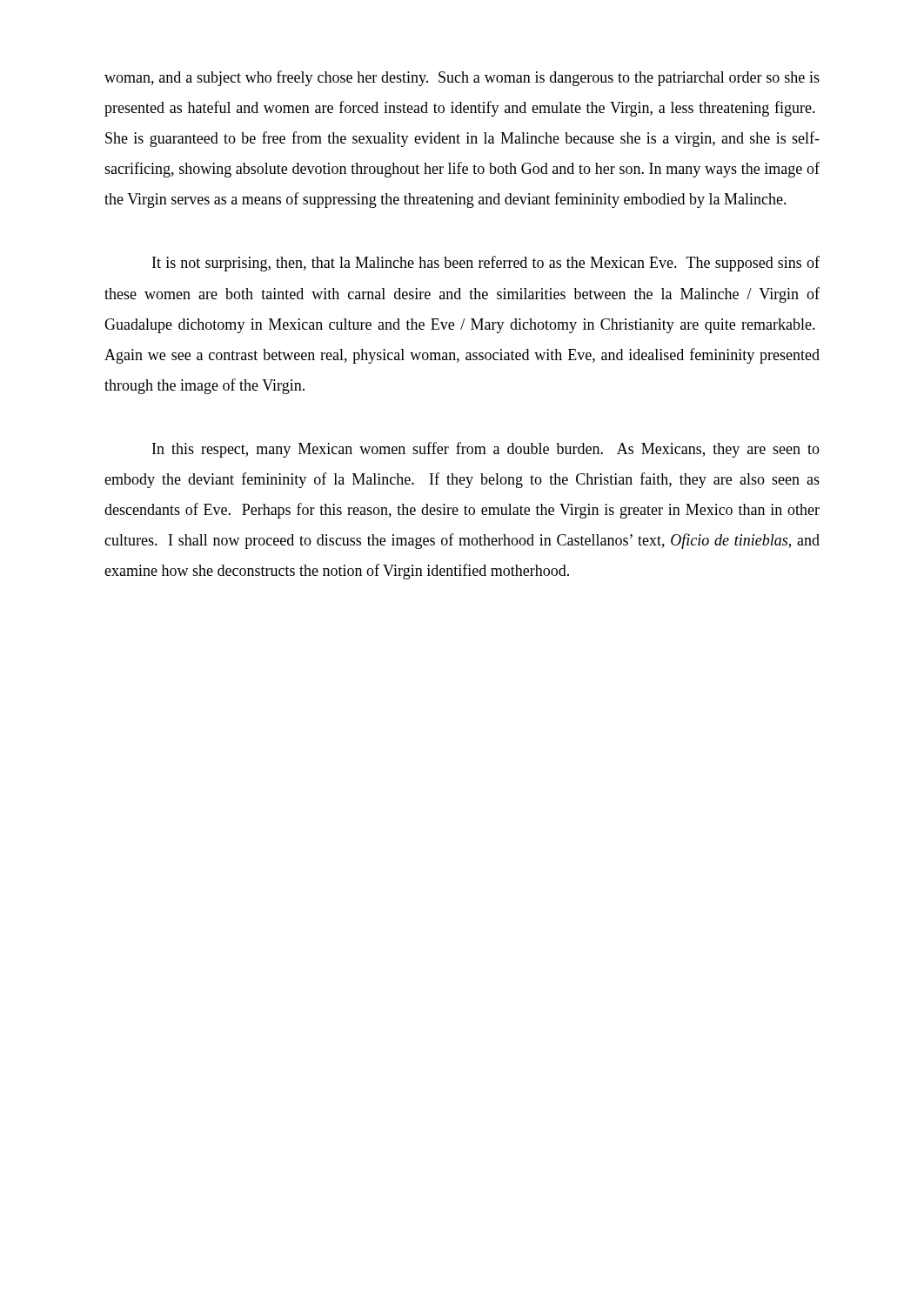The height and width of the screenshot is (1305, 924).
Task: Find the text block starting "In this respect,"
Action: (462, 510)
